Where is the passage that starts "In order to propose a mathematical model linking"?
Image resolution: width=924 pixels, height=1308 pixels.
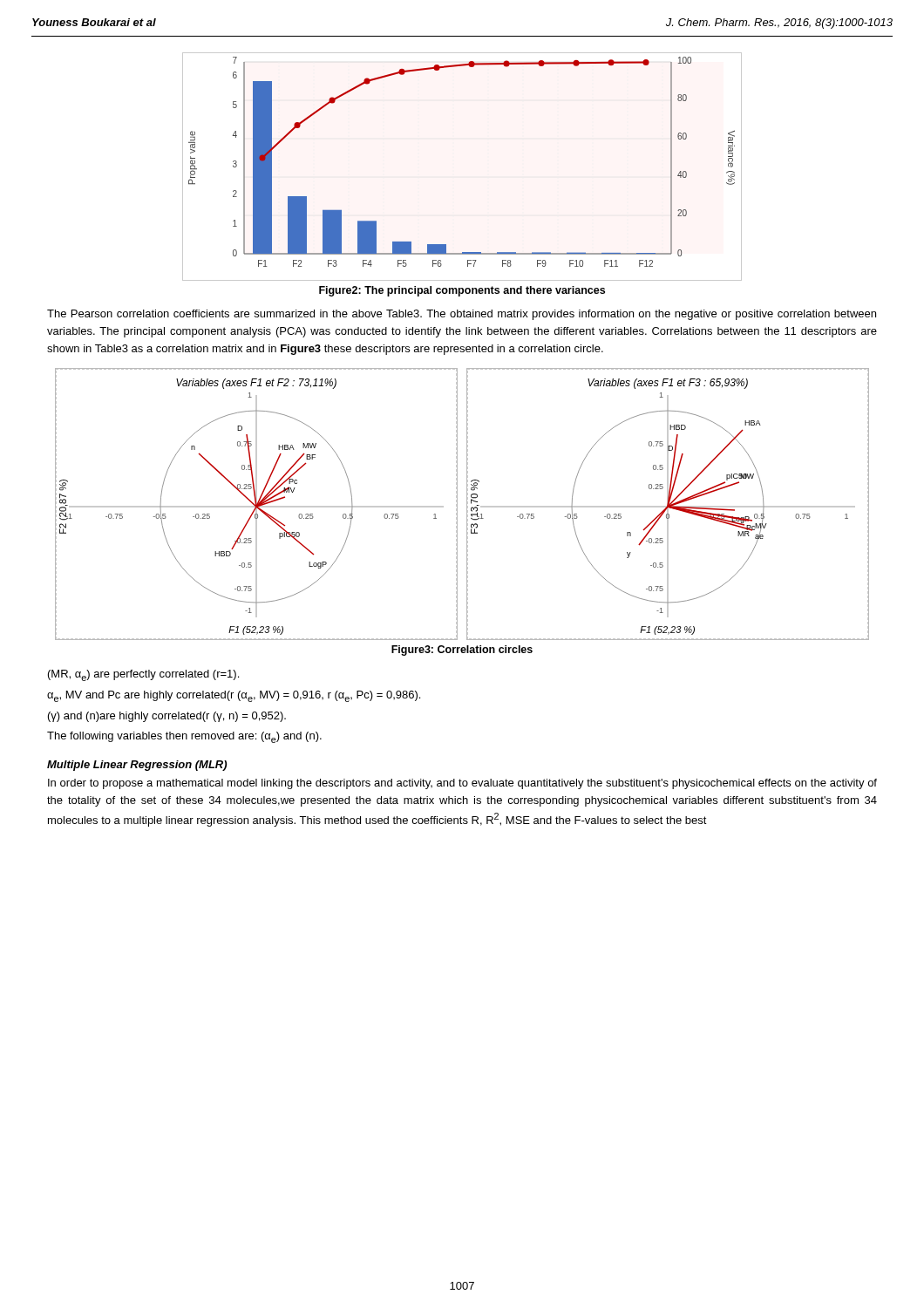point(462,801)
